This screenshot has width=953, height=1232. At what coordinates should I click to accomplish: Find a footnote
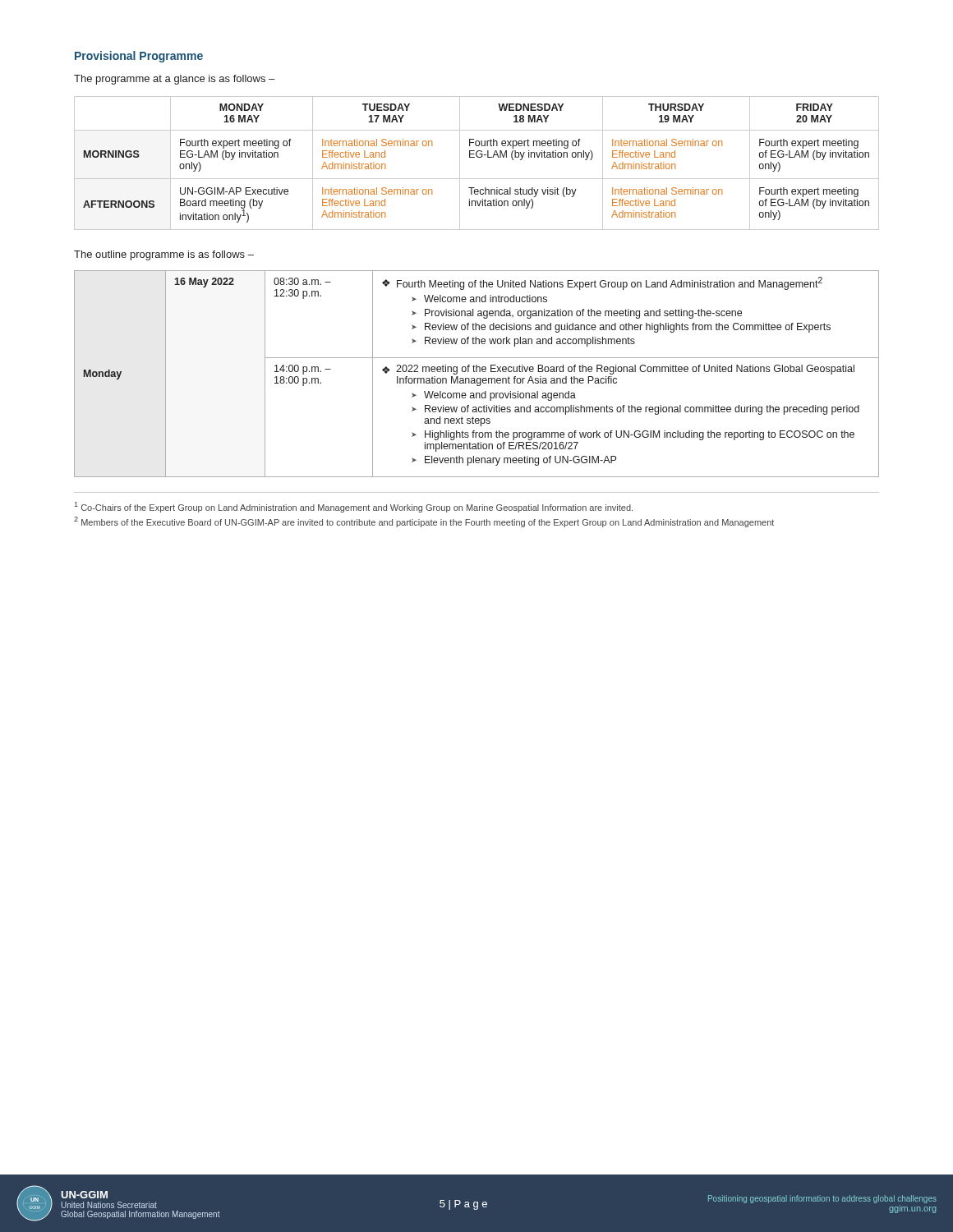pos(476,514)
